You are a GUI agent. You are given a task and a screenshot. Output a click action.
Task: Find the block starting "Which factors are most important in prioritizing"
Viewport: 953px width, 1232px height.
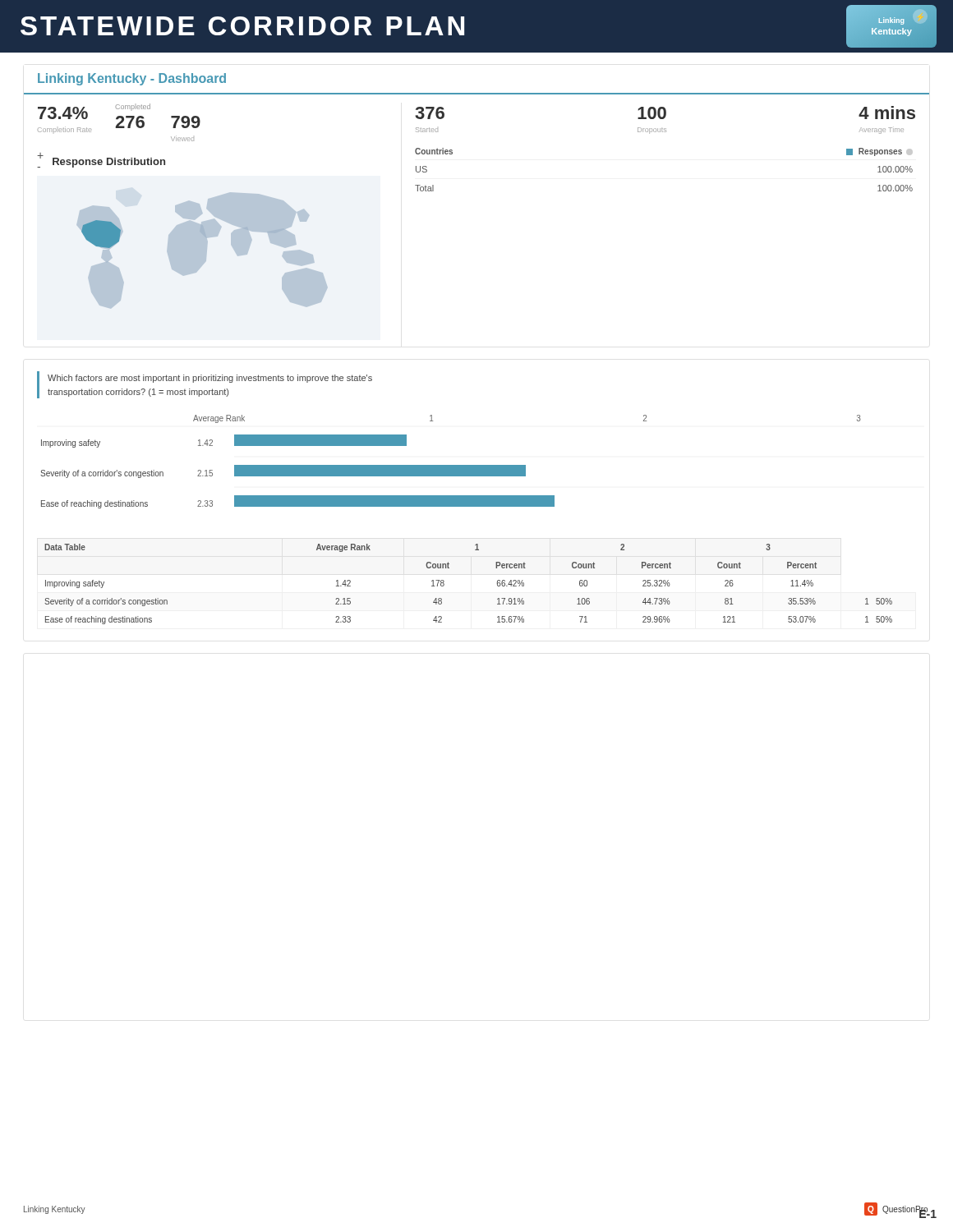pyautogui.click(x=210, y=379)
